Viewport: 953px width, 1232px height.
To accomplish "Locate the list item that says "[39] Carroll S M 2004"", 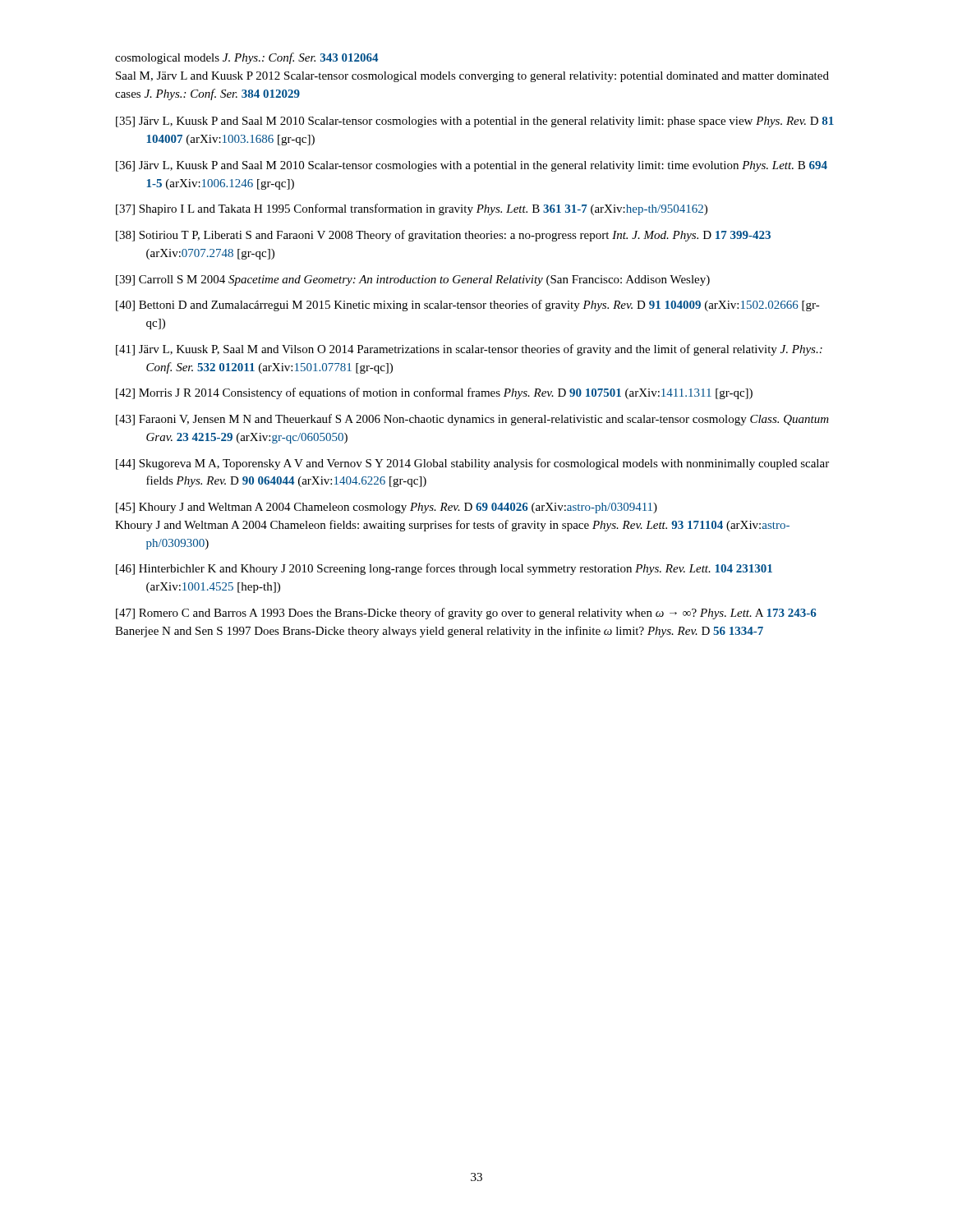I will coord(476,280).
